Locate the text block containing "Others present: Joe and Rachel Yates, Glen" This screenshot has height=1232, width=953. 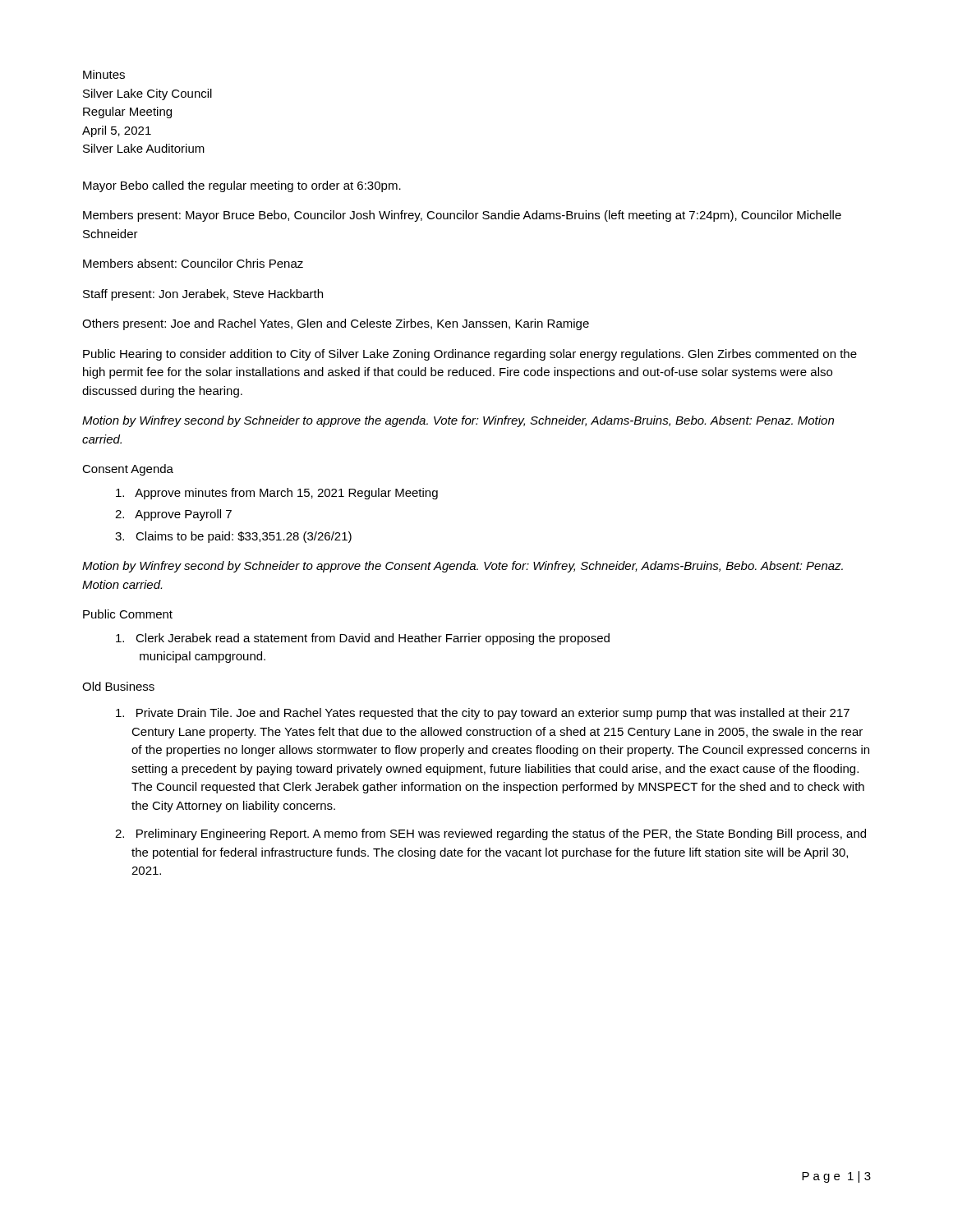click(336, 323)
